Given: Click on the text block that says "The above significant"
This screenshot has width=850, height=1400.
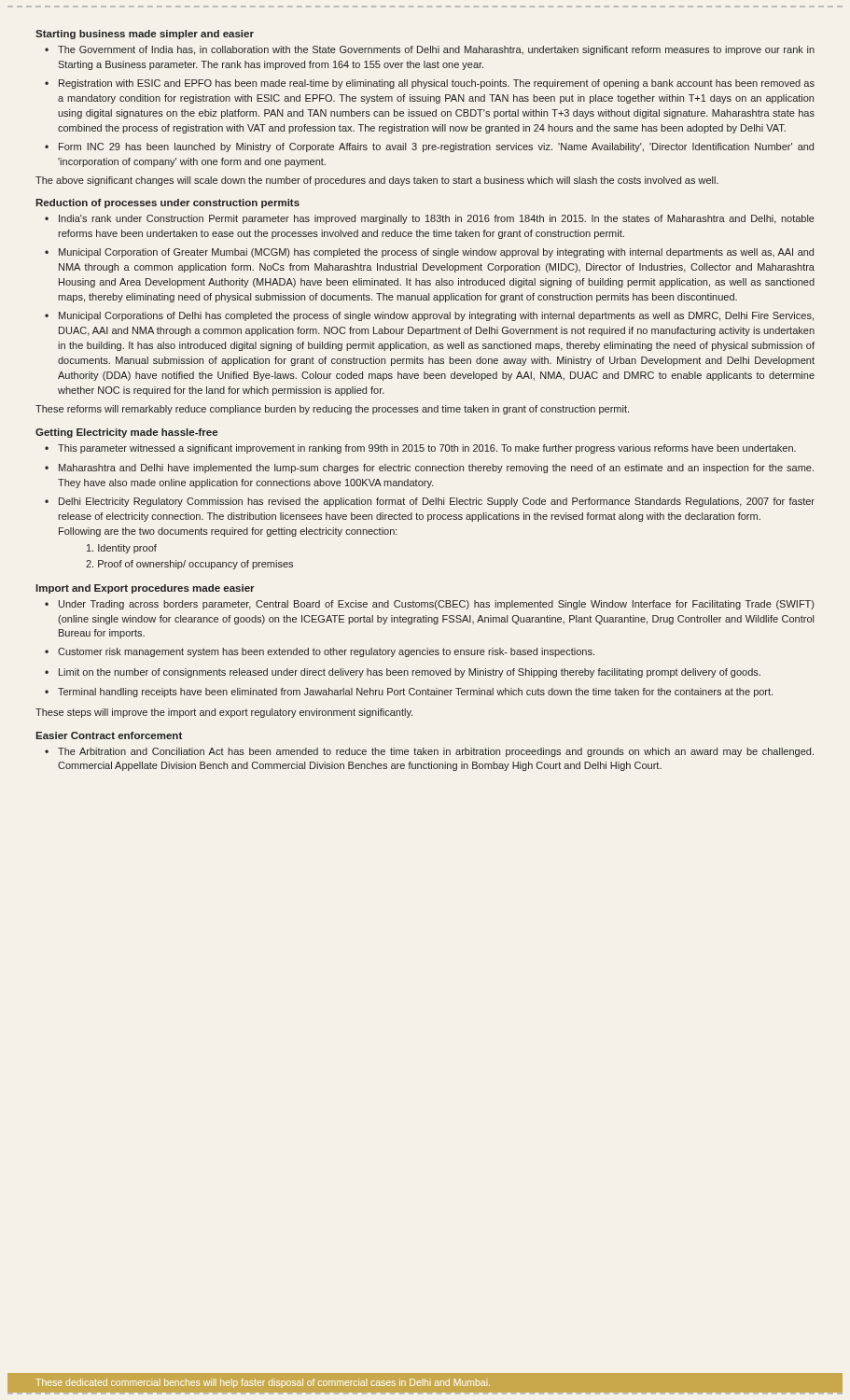Looking at the screenshot, I should pos(377,180).
